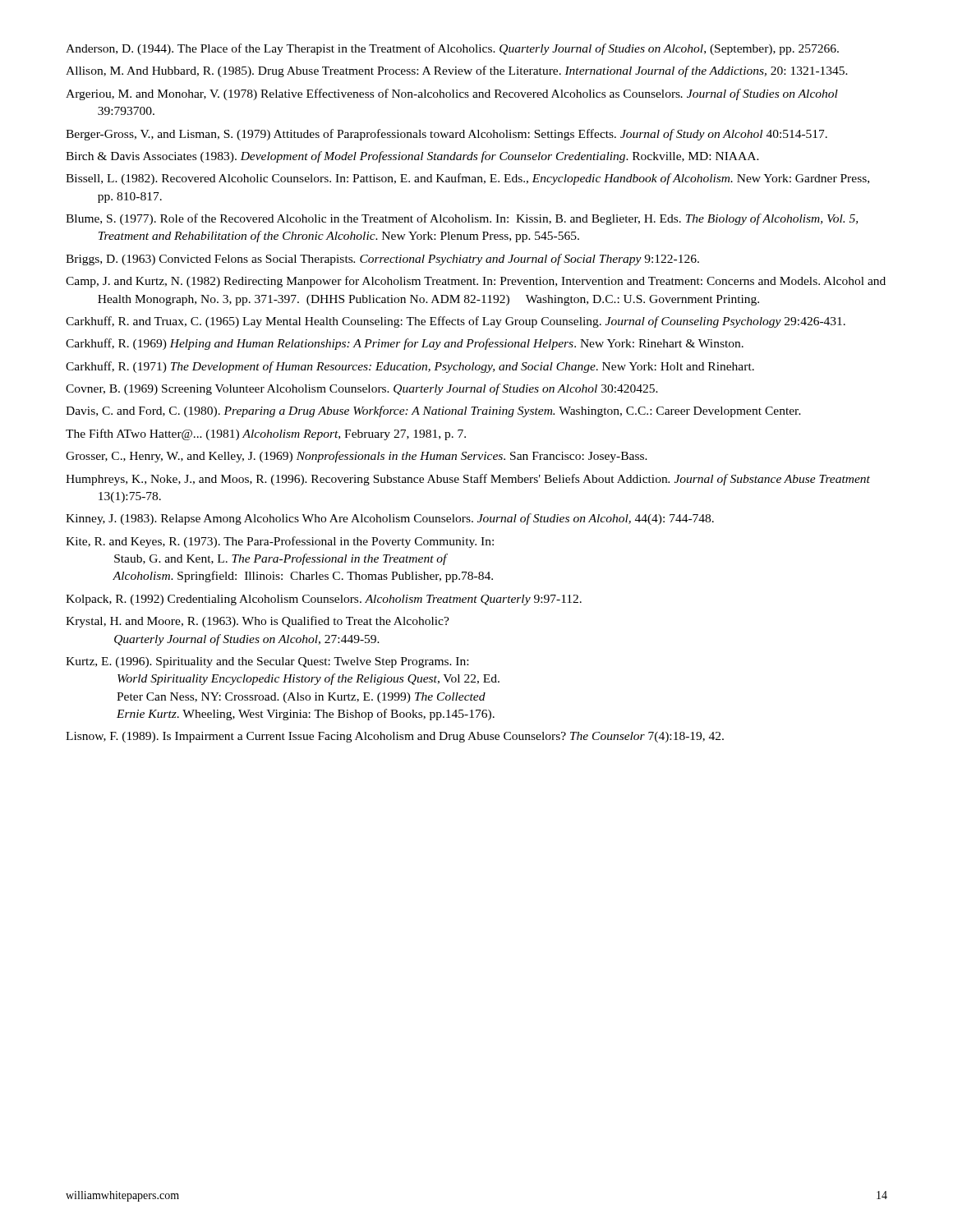The height and width of the screenshot is (1232, 953).
Task: Navigate to the element starting "Kite, R. and Keyes, R. (1973). The"
Action: [x=280, y=558]
